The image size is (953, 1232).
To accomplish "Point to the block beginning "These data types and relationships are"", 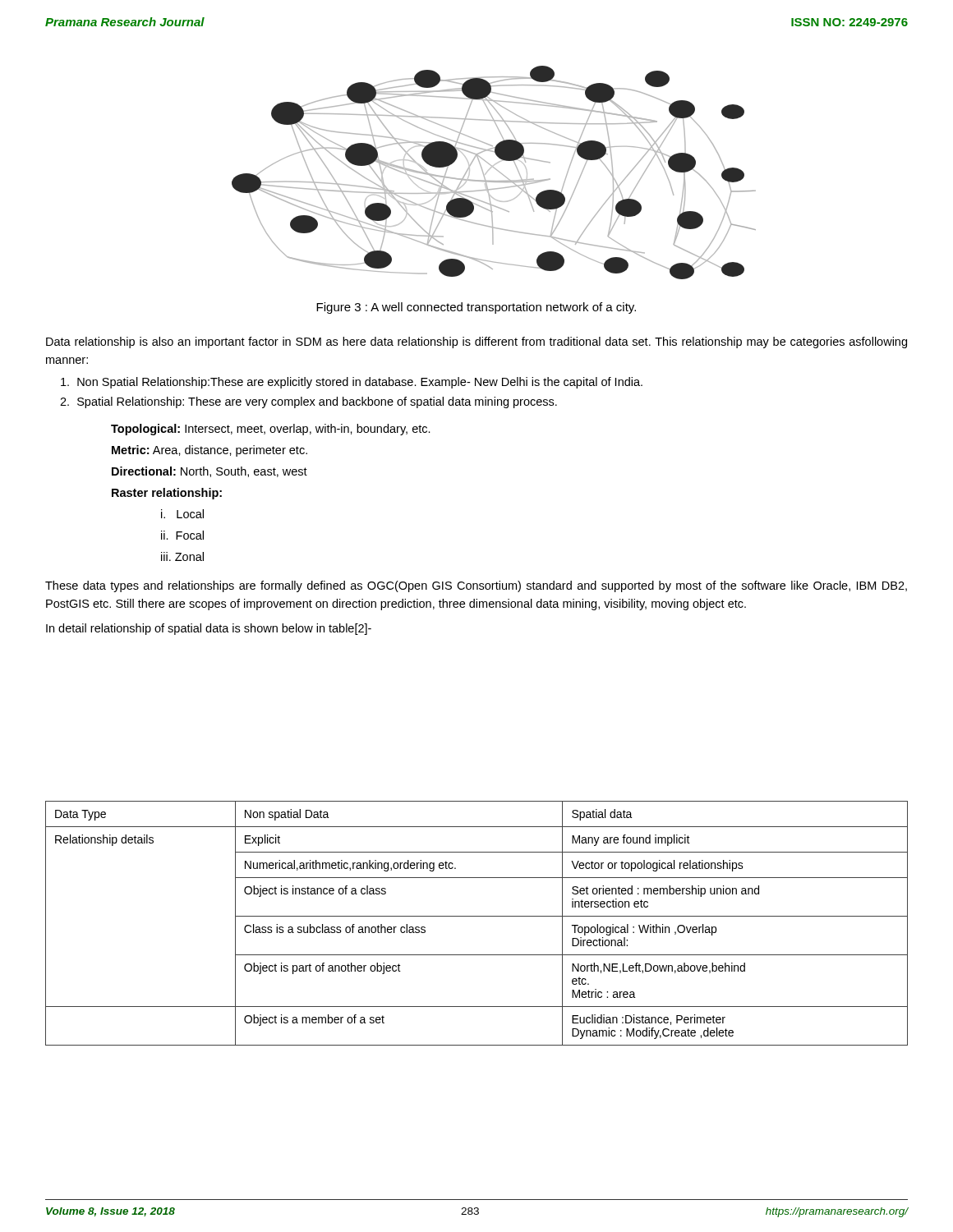I will tap(476, 594).
